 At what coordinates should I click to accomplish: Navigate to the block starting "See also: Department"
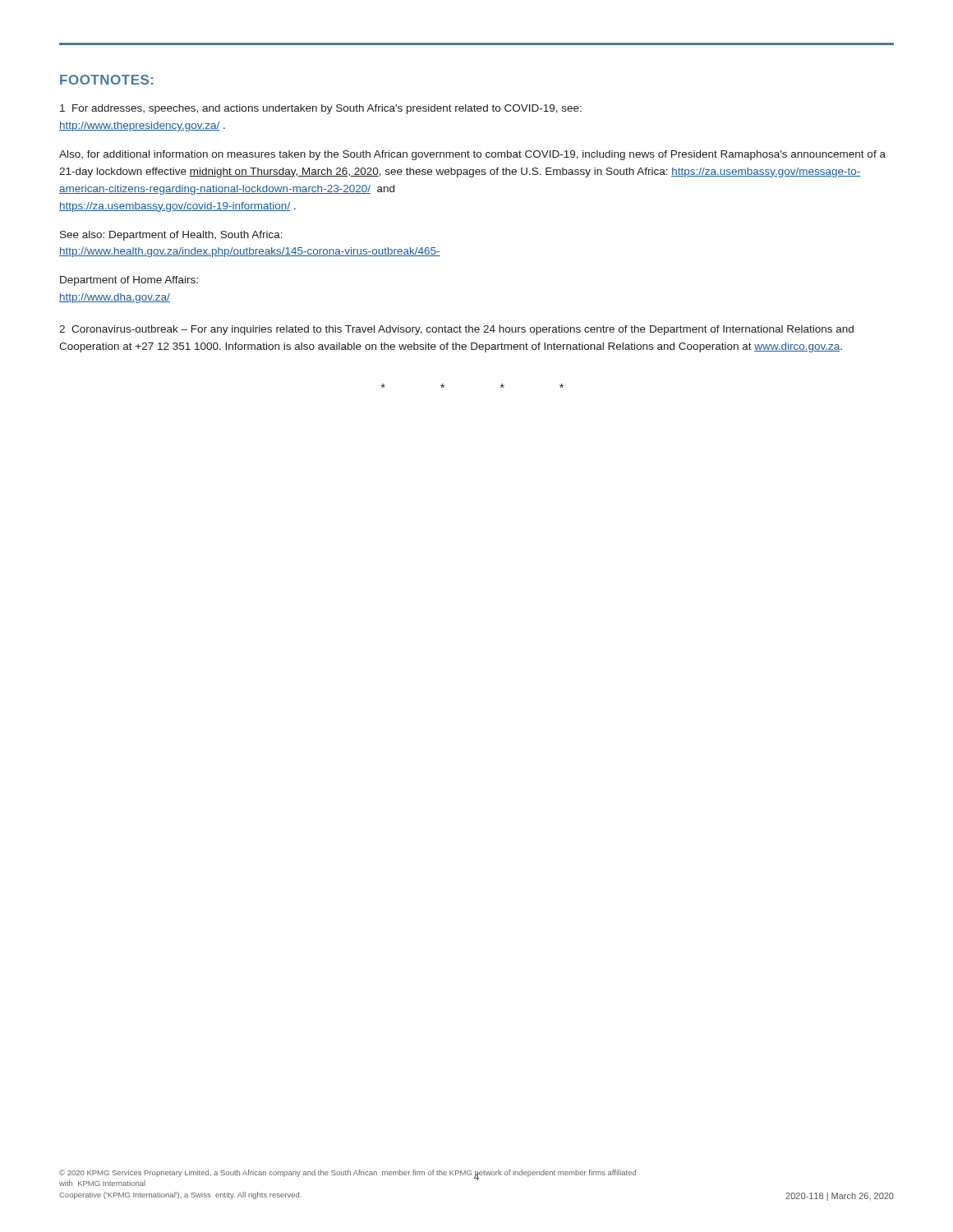pyautogui.click(x=250, y=243)
